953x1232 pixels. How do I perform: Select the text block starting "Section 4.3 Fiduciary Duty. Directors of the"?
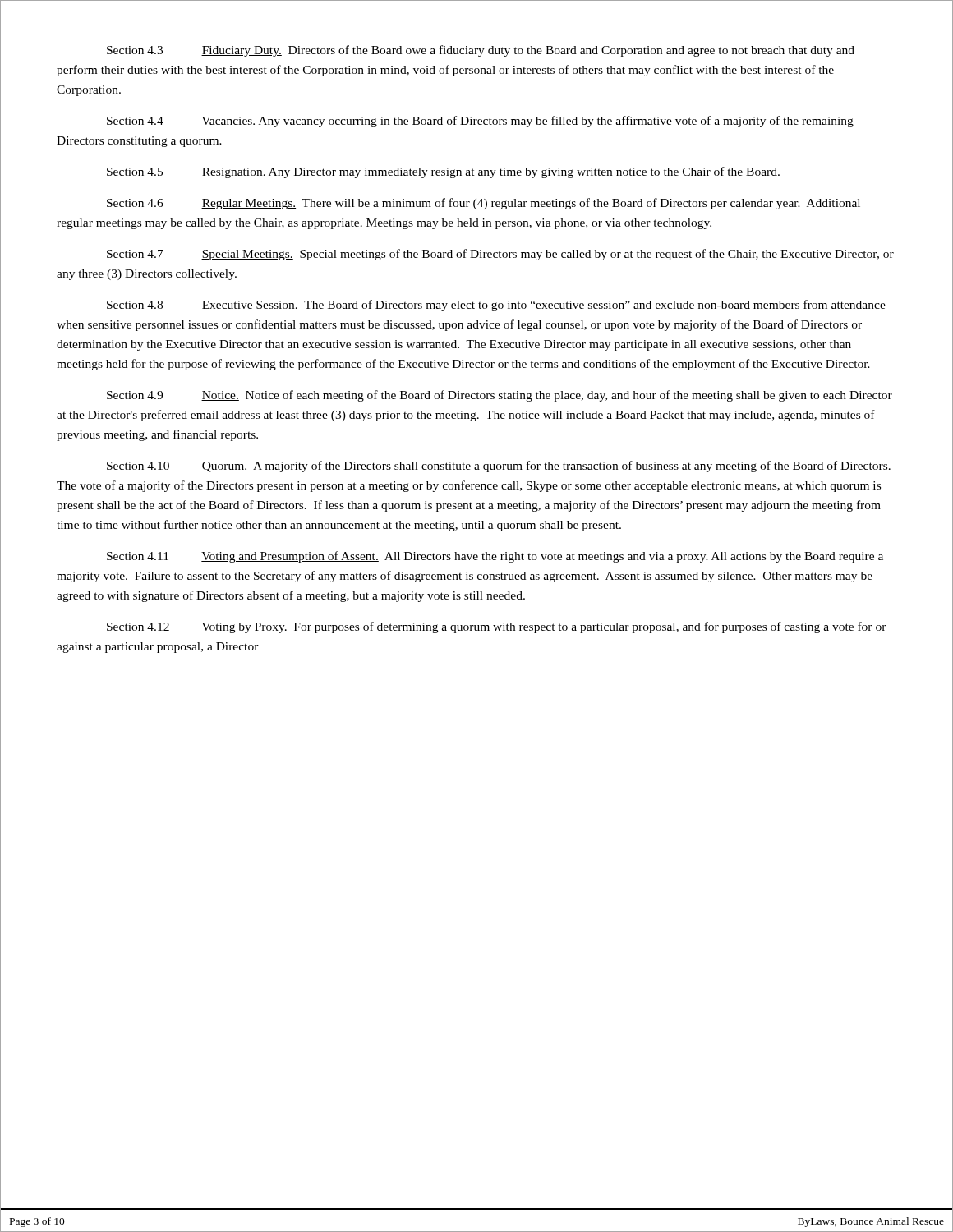coord(456,68)
